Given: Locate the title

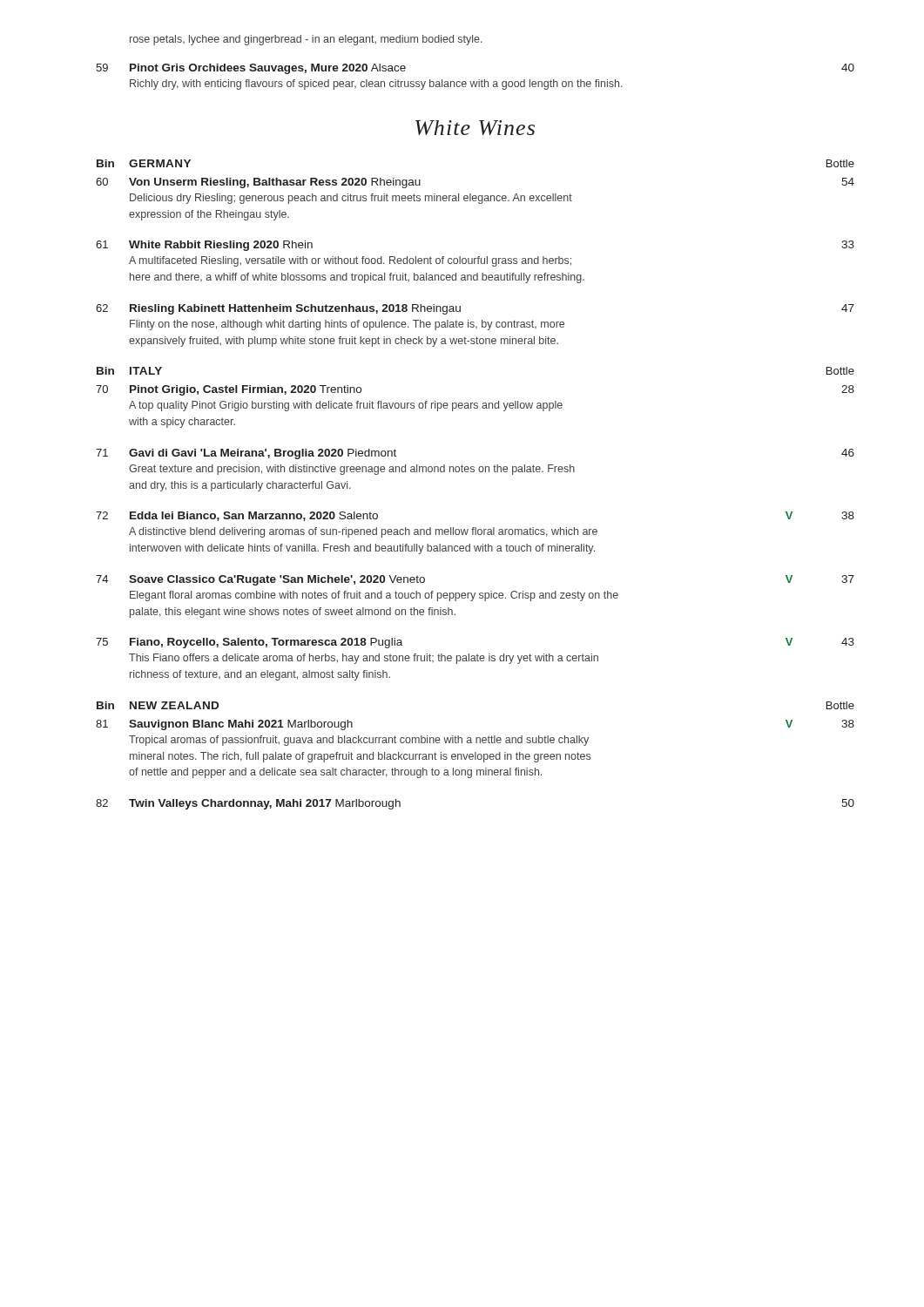Looking at the screenshot, I should [x=475, y=127].
